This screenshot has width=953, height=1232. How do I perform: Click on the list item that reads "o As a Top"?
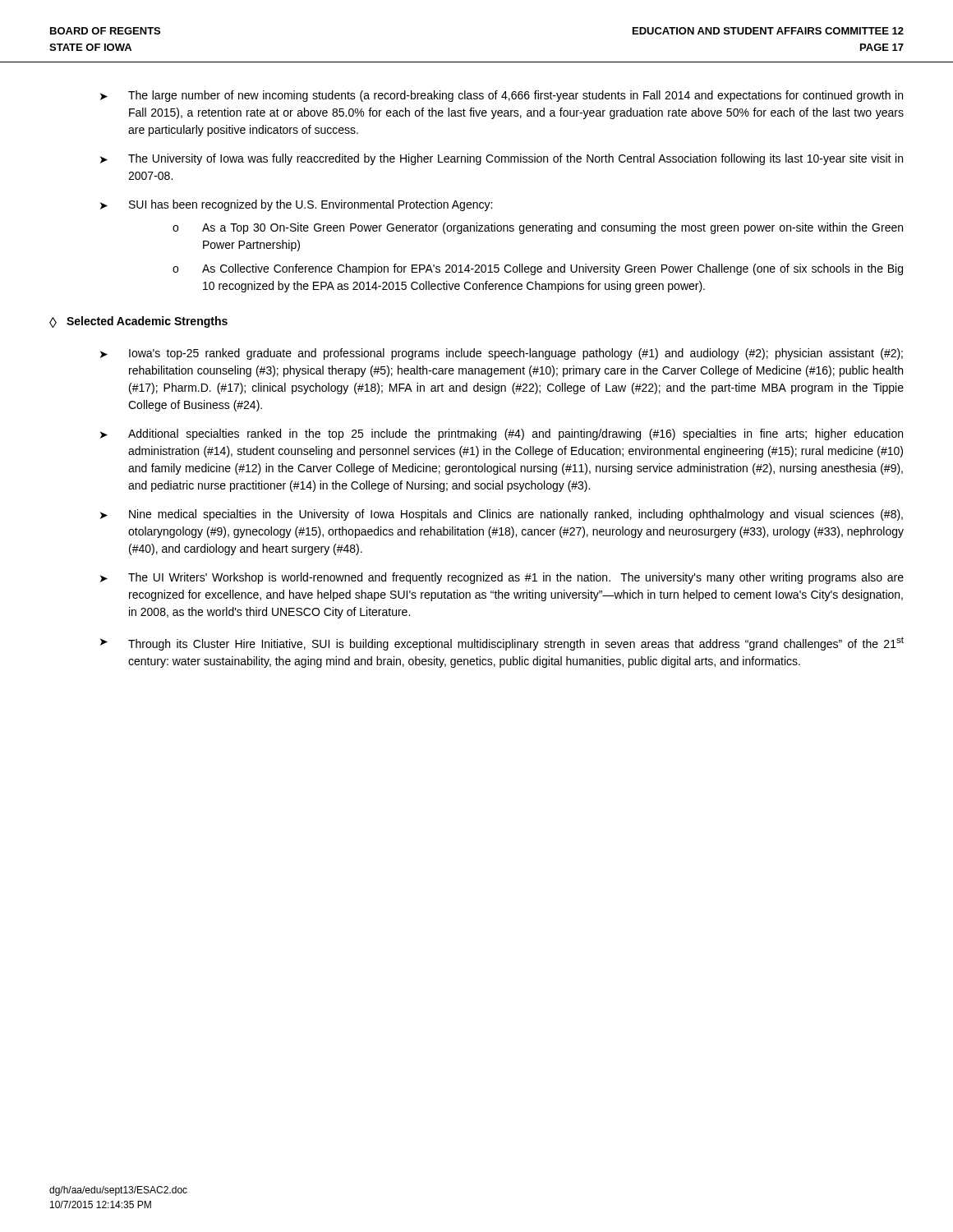pyautogui.click(x=538, y=237)
